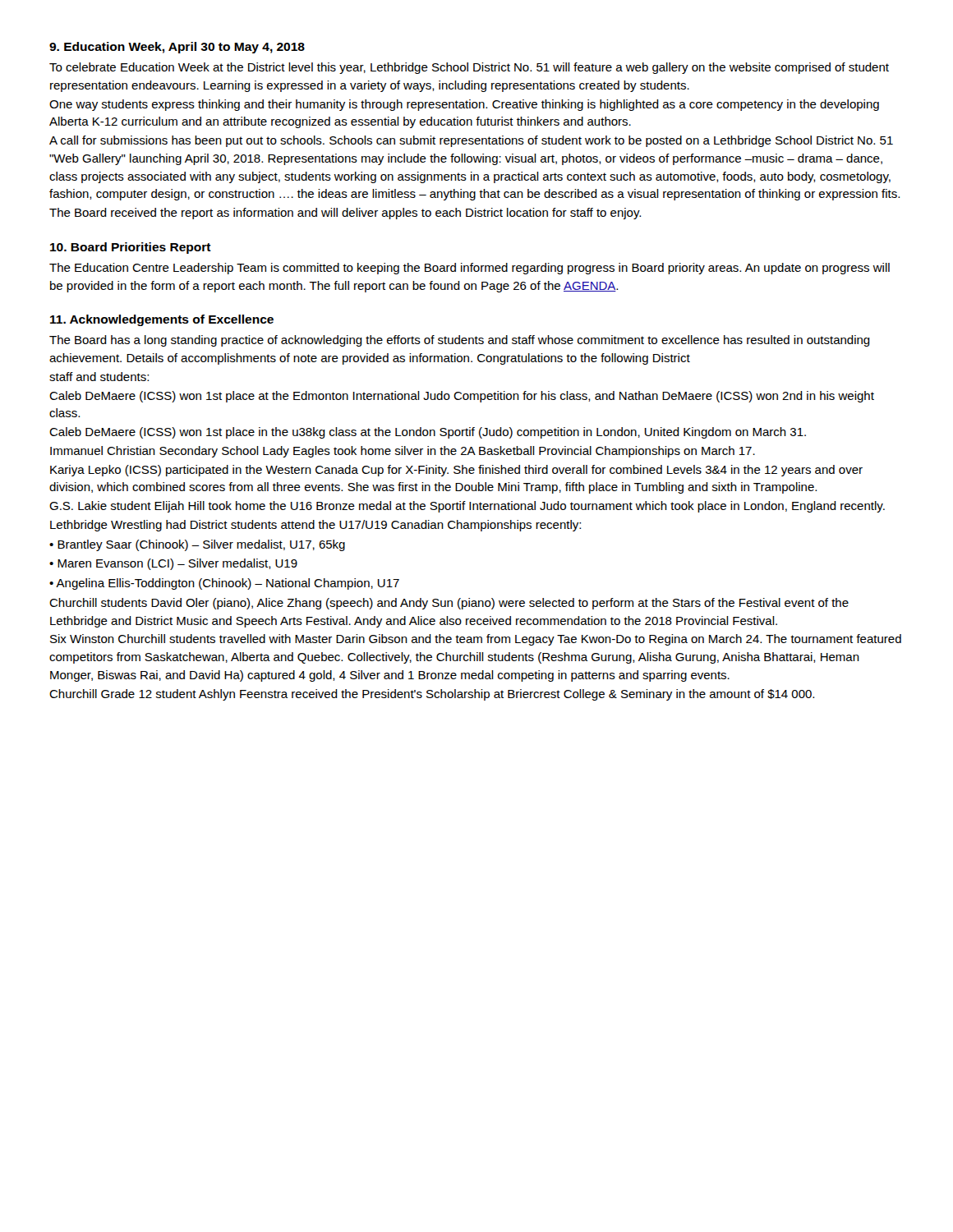This screenshot has width=953, height=1232.
Task: Navigate to the text block starting "10. Board Priorities Report"
Action: 130,247
